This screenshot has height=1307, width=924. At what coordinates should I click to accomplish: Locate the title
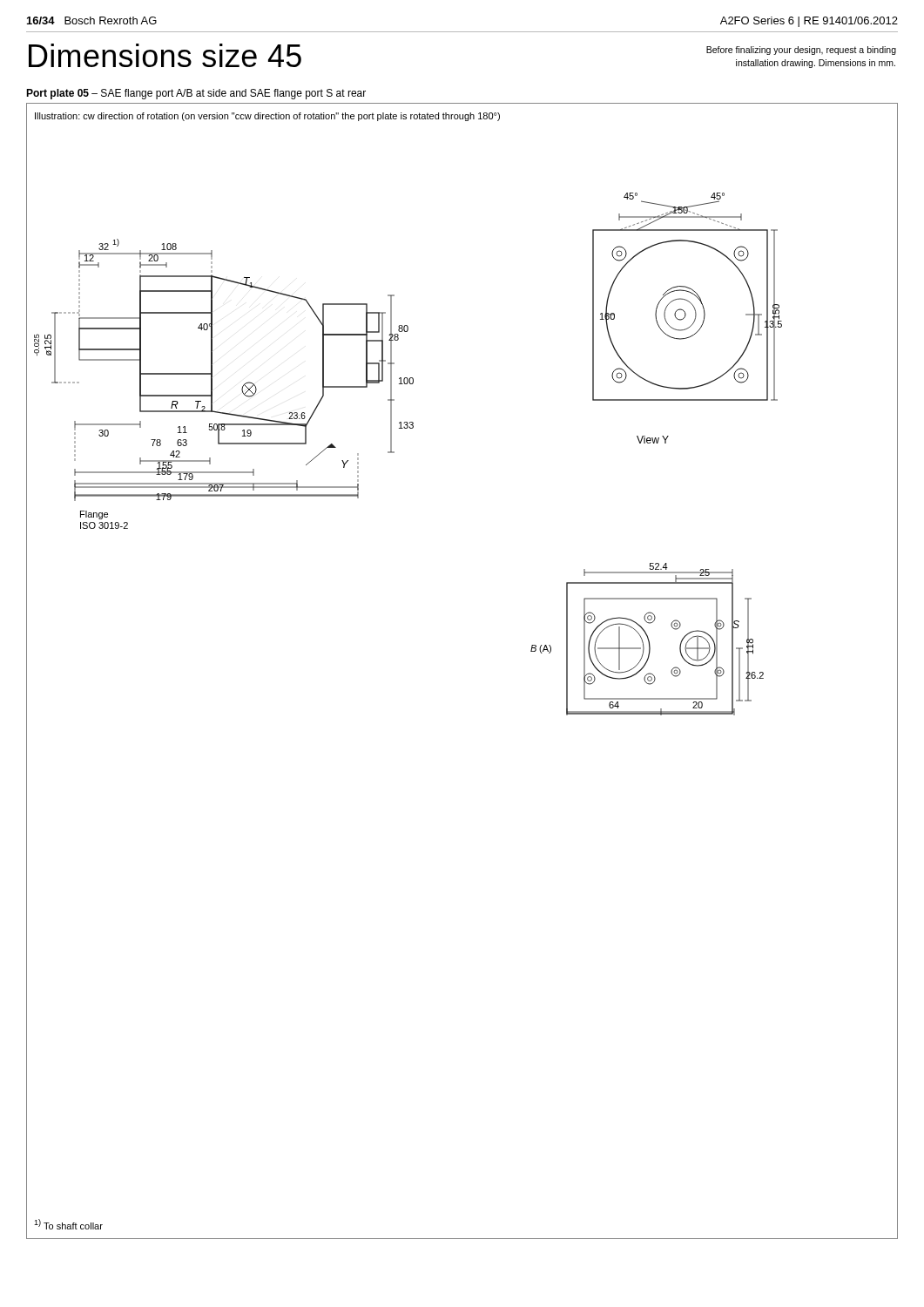[164, 56]
